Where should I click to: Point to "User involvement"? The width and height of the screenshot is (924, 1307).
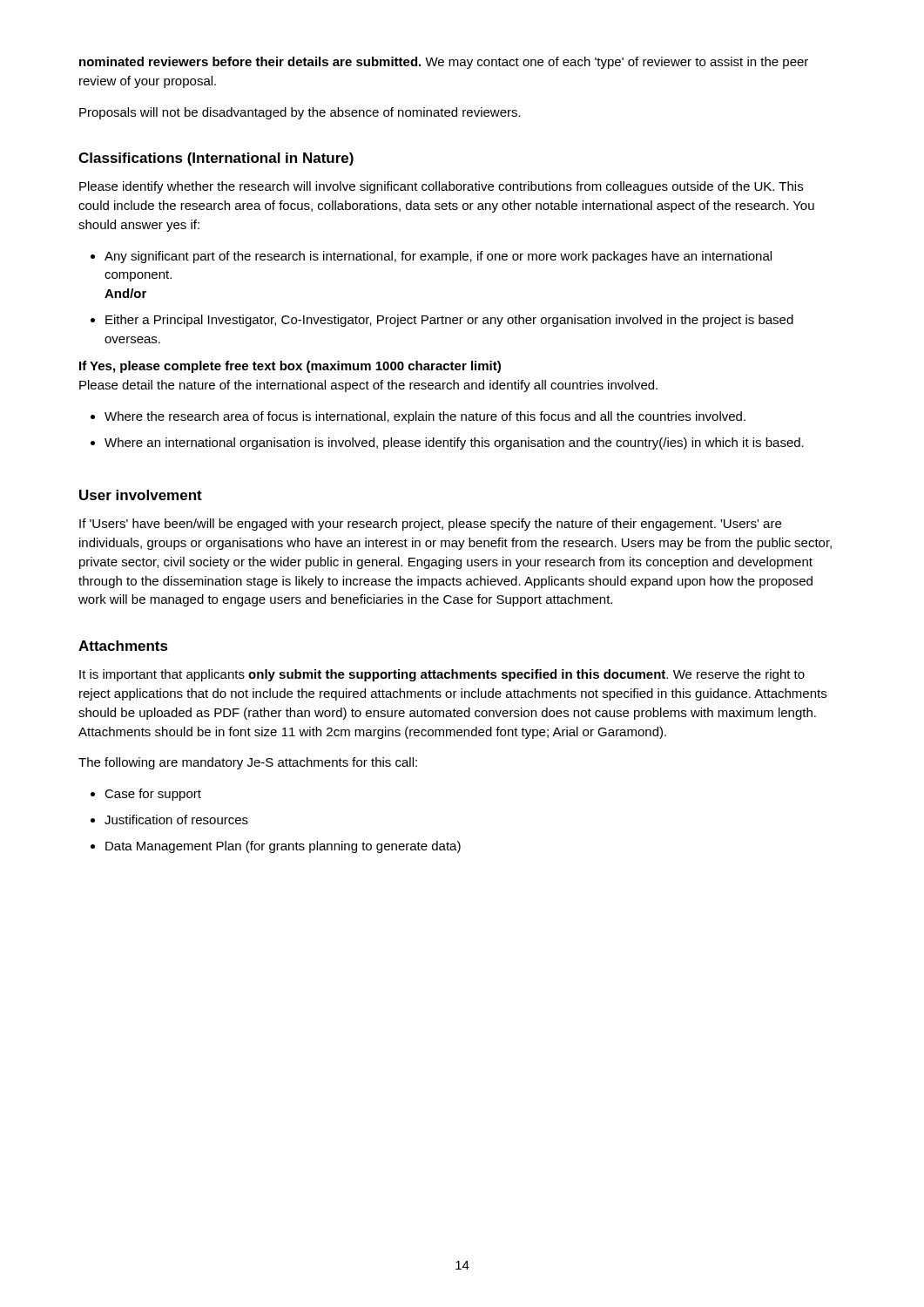[140, 496]
